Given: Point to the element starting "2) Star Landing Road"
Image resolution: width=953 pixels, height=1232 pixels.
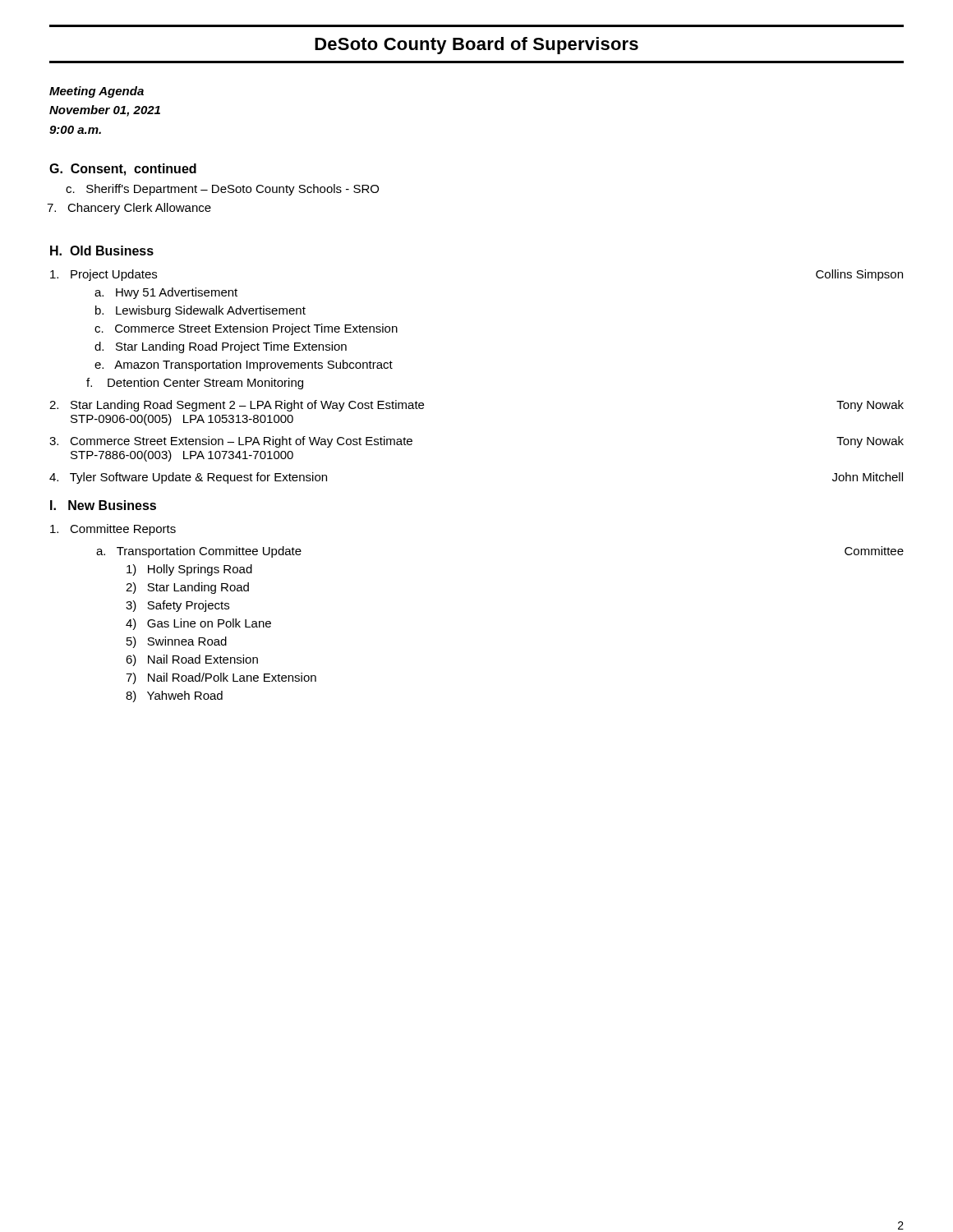Looking at the screenshot, I should click(188, 587).
